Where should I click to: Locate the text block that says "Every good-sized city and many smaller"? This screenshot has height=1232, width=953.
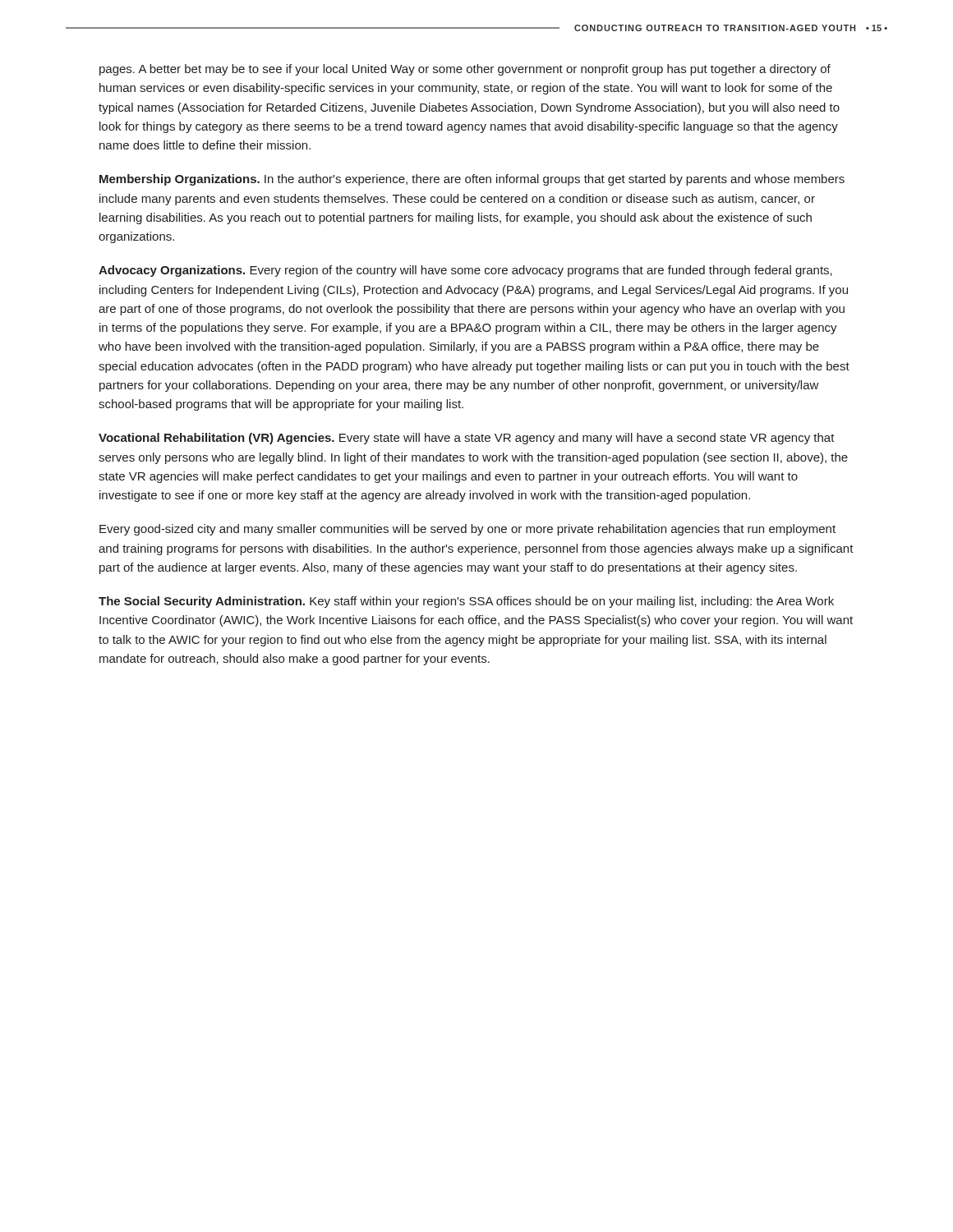coord(476,548)
